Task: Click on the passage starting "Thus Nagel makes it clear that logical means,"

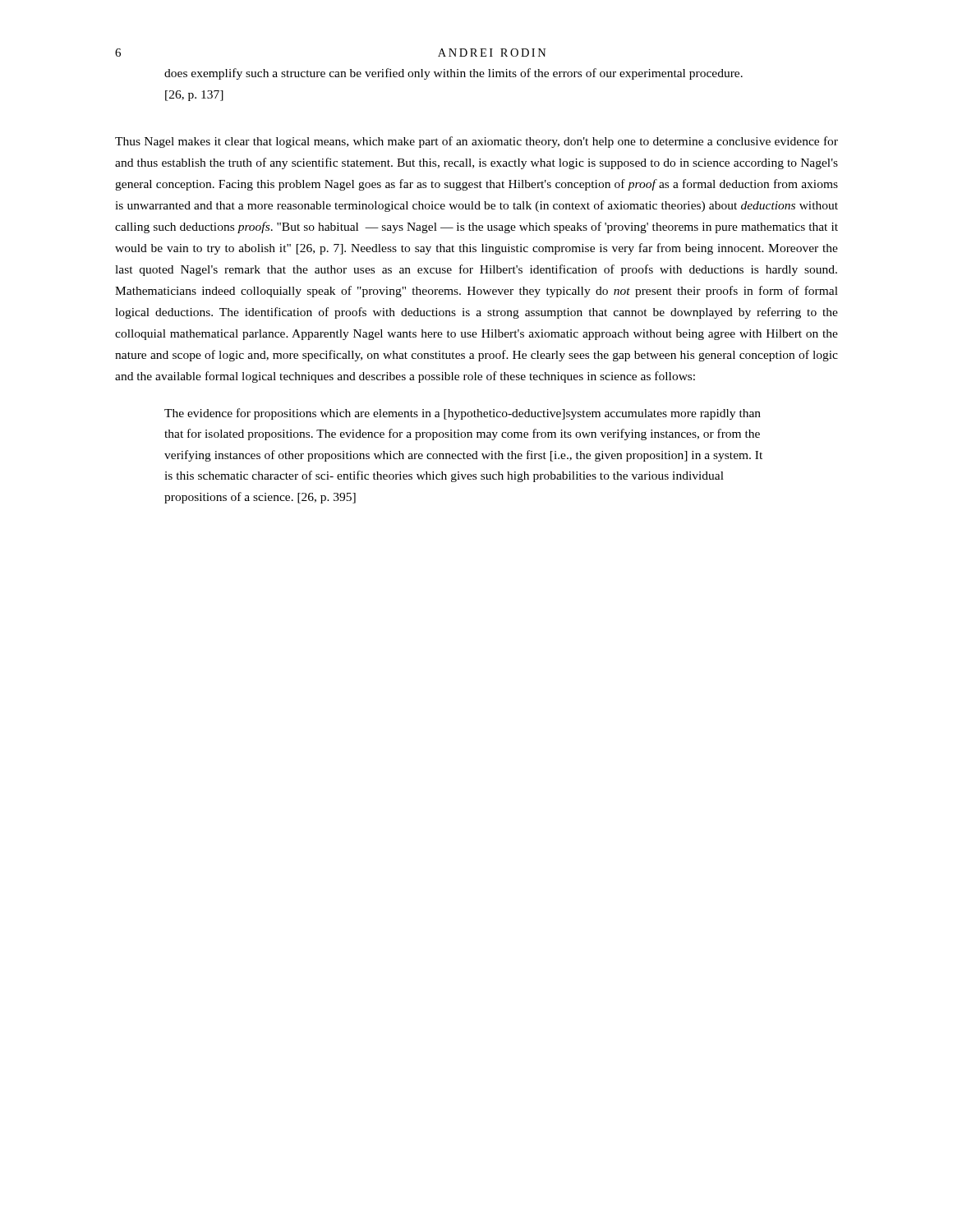Action: coord(476,259)
